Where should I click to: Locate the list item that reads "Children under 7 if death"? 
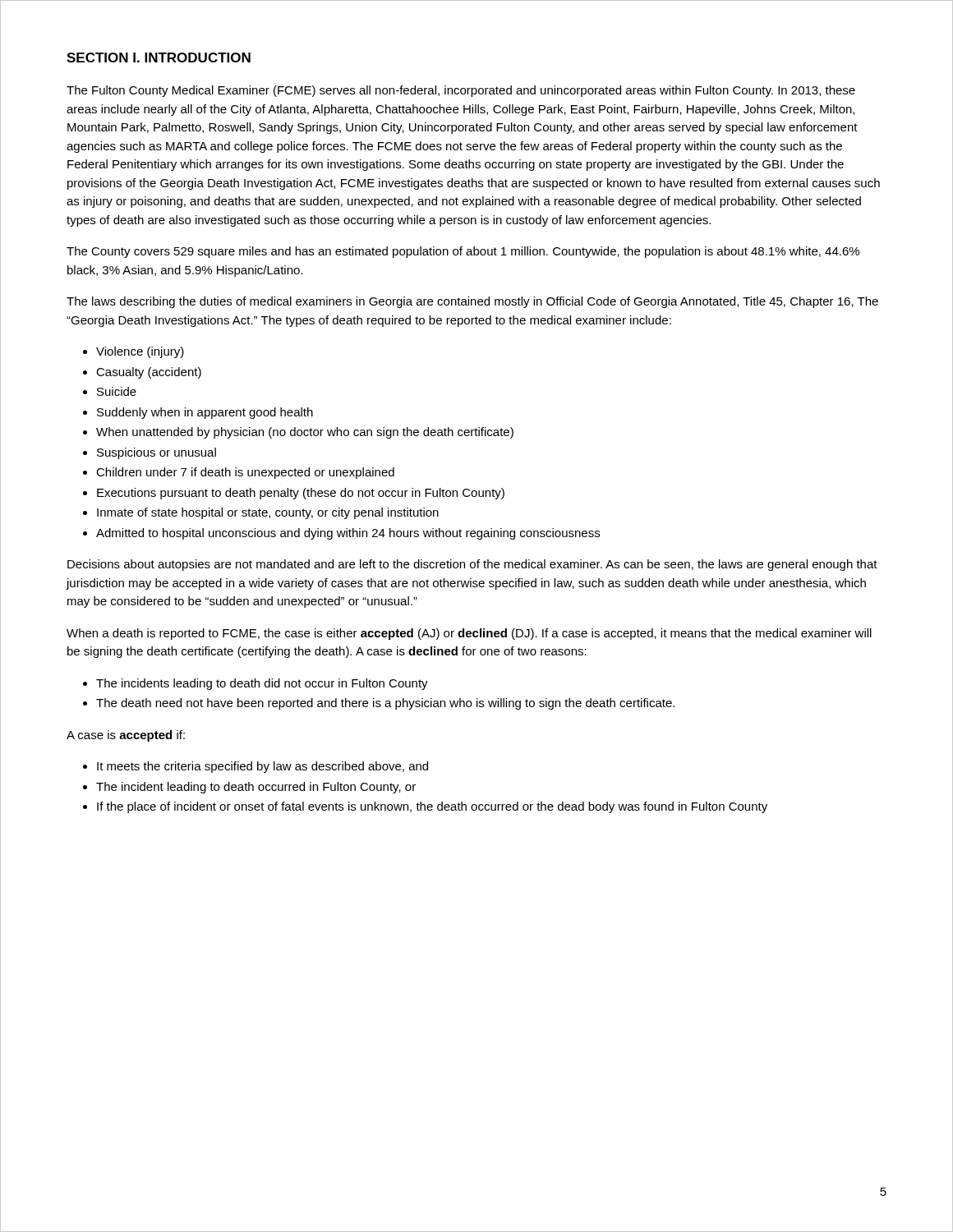click(245, 472)
